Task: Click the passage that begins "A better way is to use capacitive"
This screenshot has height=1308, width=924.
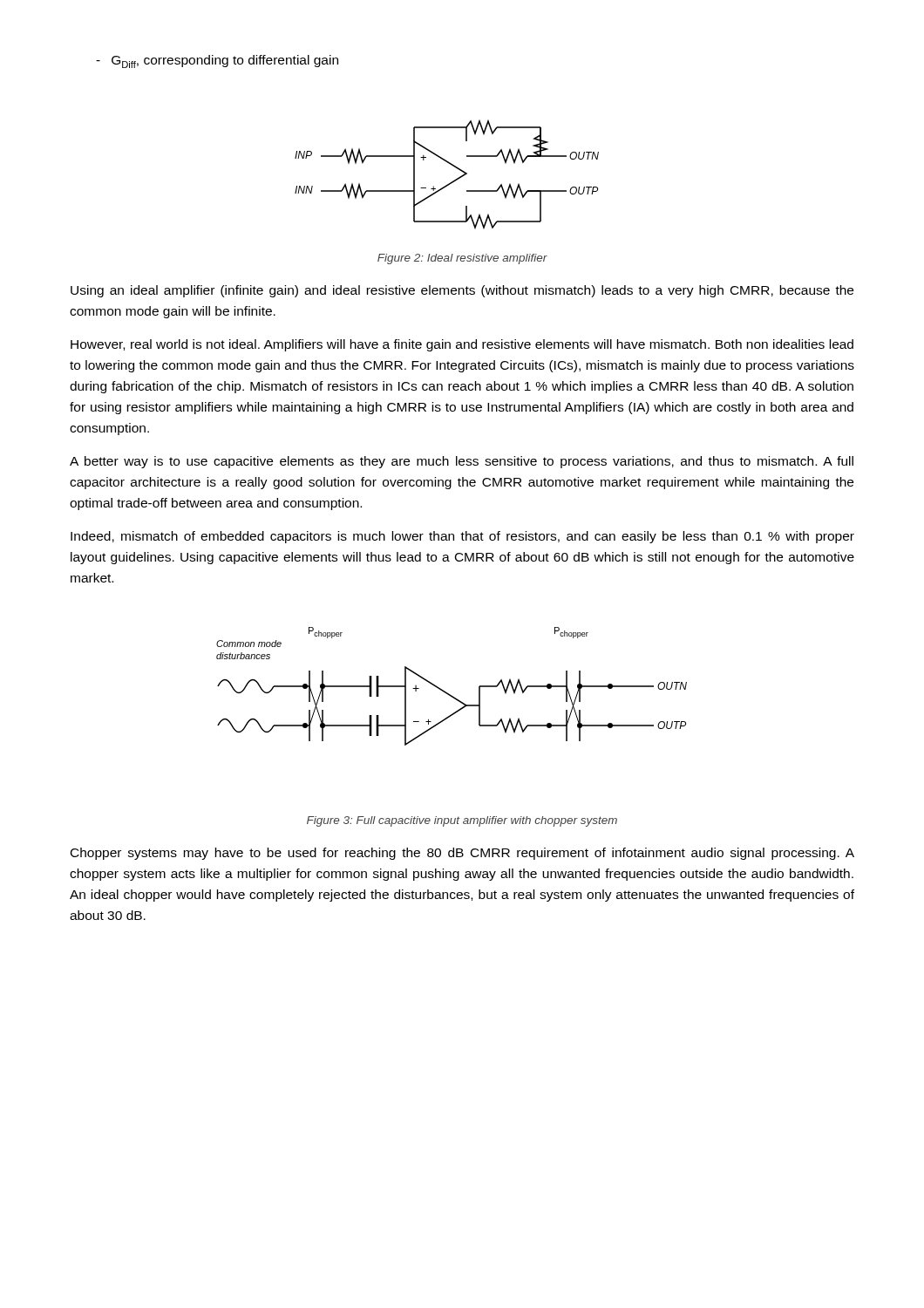Action: pos(462,482)
